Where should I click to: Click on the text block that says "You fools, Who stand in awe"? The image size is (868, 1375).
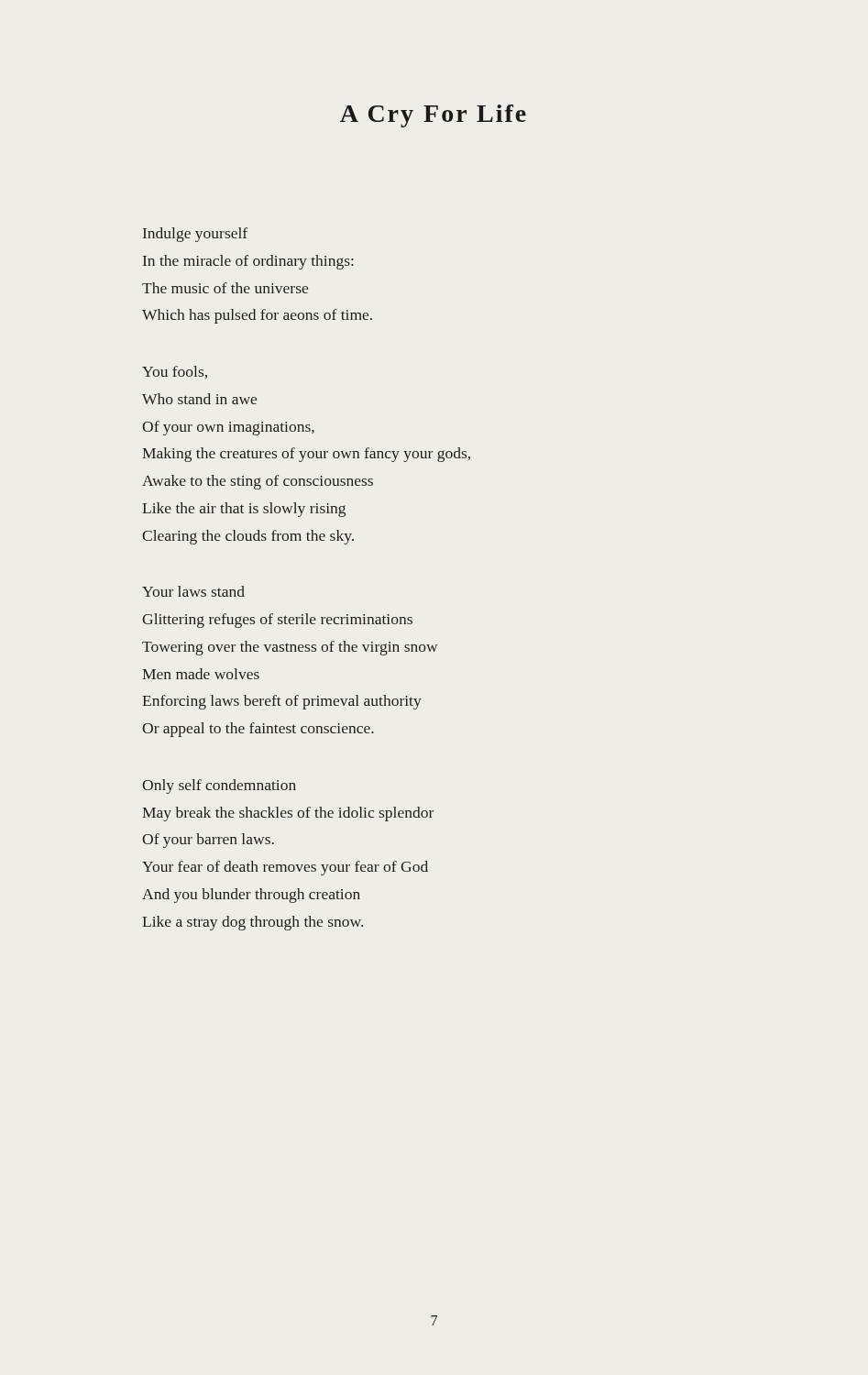450,454
